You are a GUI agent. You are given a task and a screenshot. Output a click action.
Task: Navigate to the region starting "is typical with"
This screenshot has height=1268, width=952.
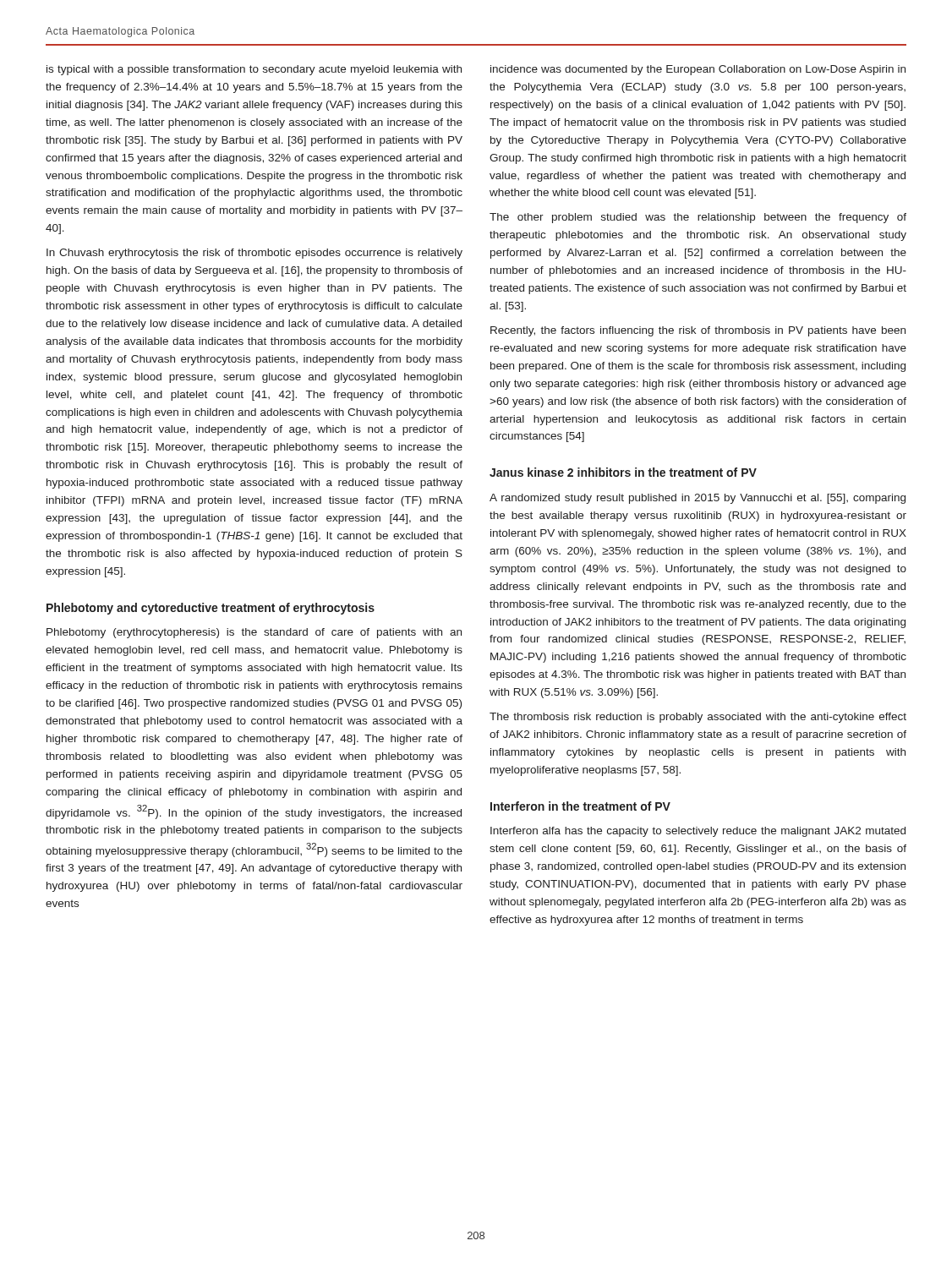(x=254, y=149)
